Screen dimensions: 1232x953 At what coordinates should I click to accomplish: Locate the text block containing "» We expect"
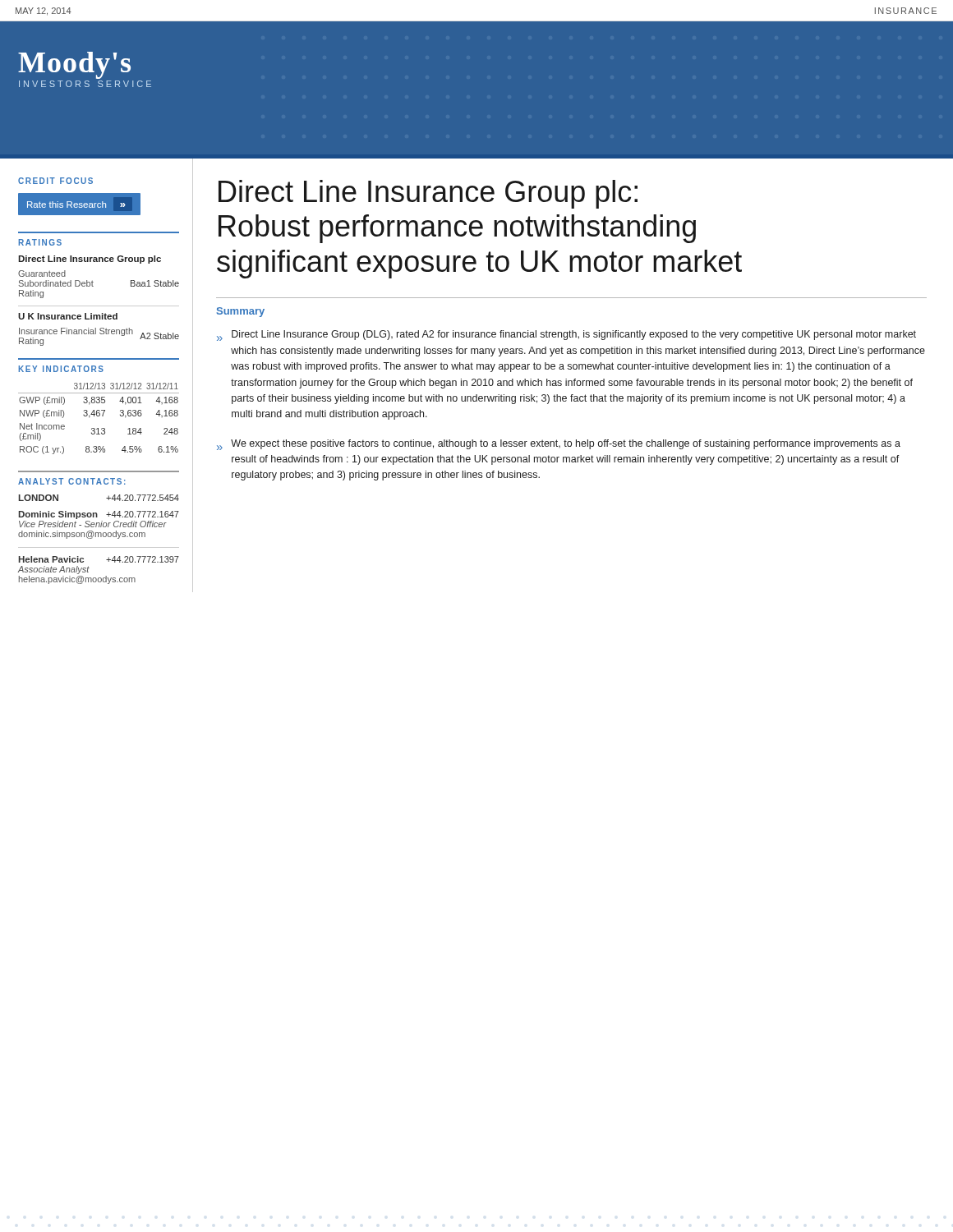pos(571,460)
